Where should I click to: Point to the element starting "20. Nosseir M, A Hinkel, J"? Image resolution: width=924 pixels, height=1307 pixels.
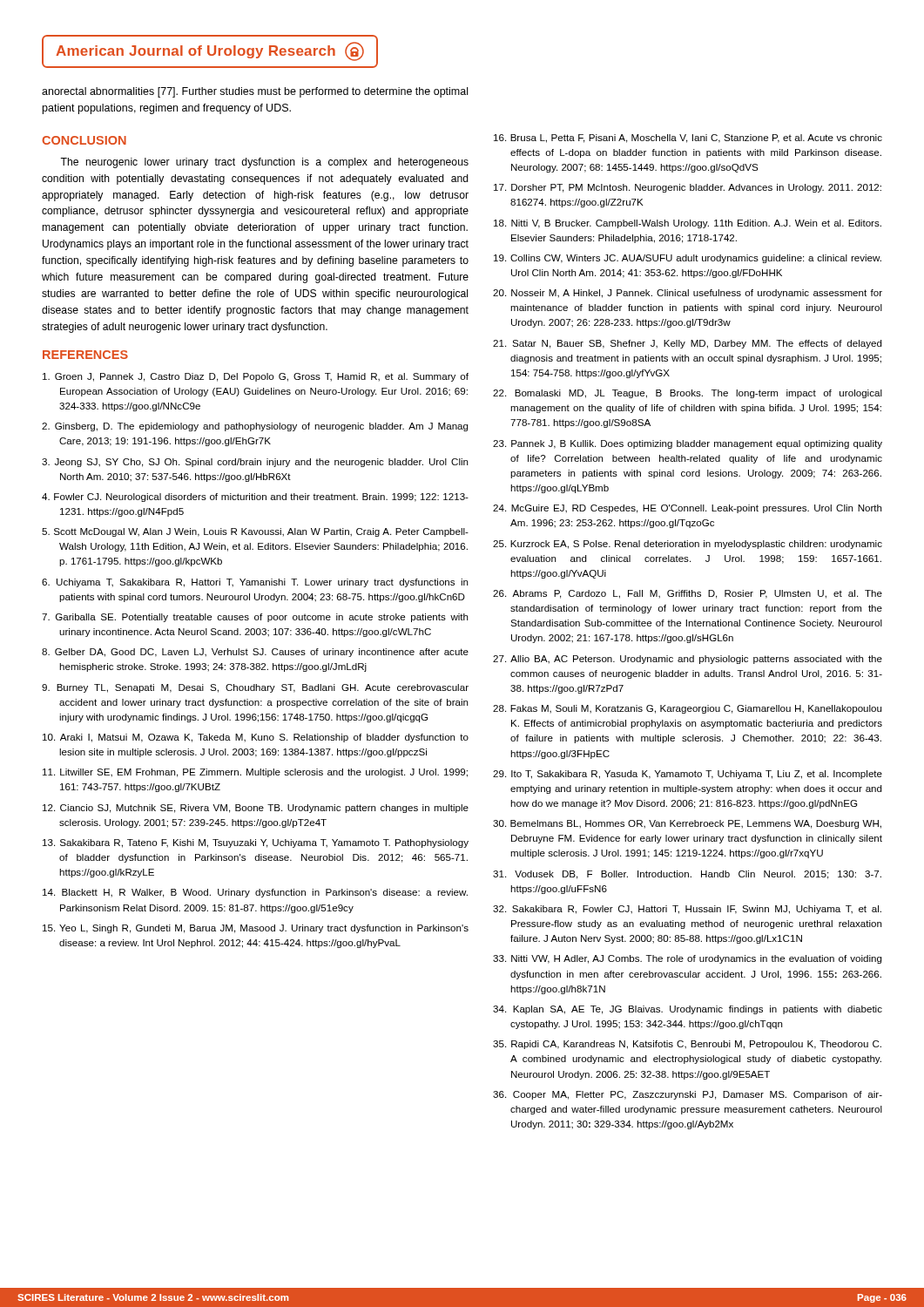pyautogui.click(x=688, y=307)
